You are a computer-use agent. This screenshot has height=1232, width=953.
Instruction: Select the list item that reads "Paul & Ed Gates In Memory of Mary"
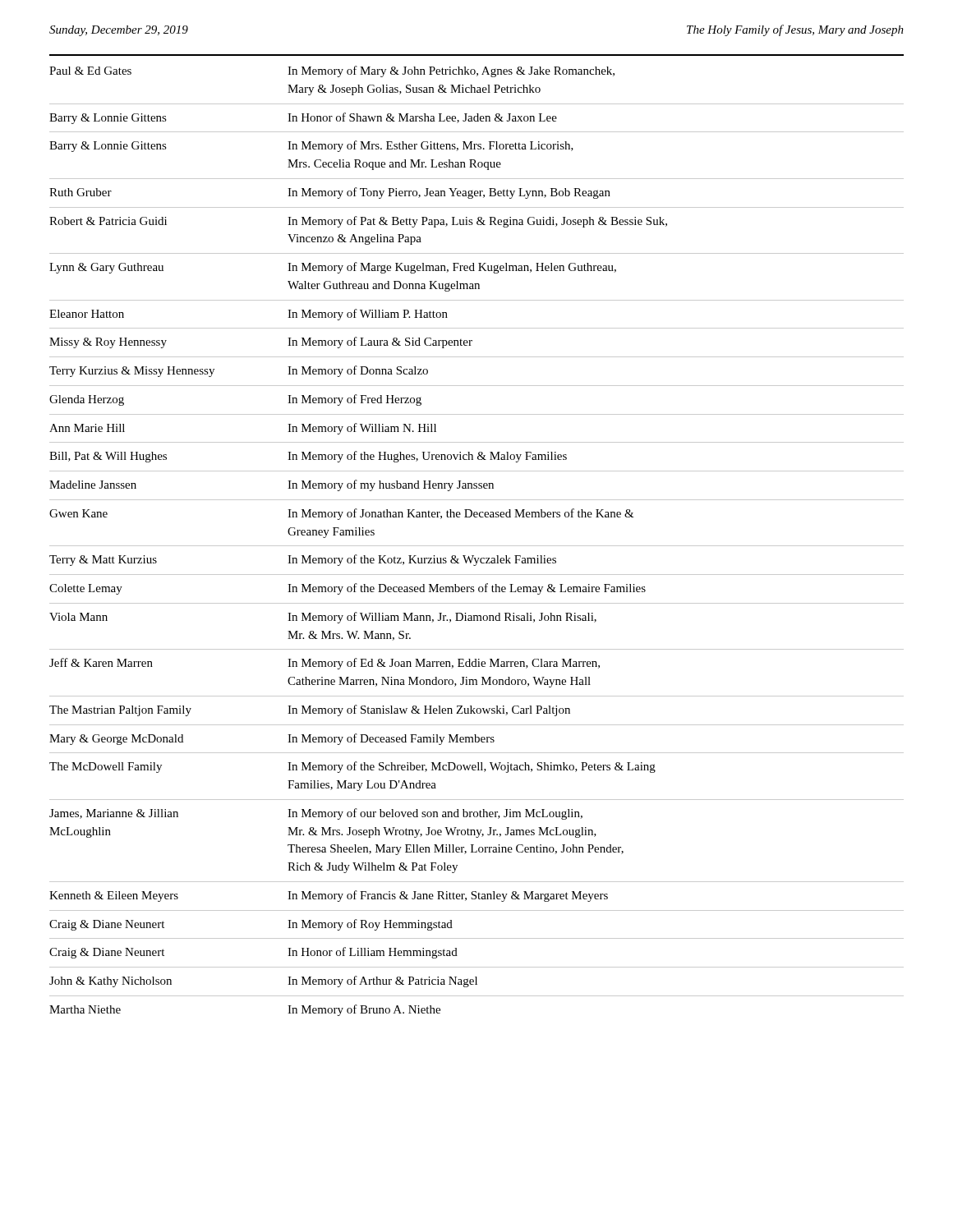476,80
